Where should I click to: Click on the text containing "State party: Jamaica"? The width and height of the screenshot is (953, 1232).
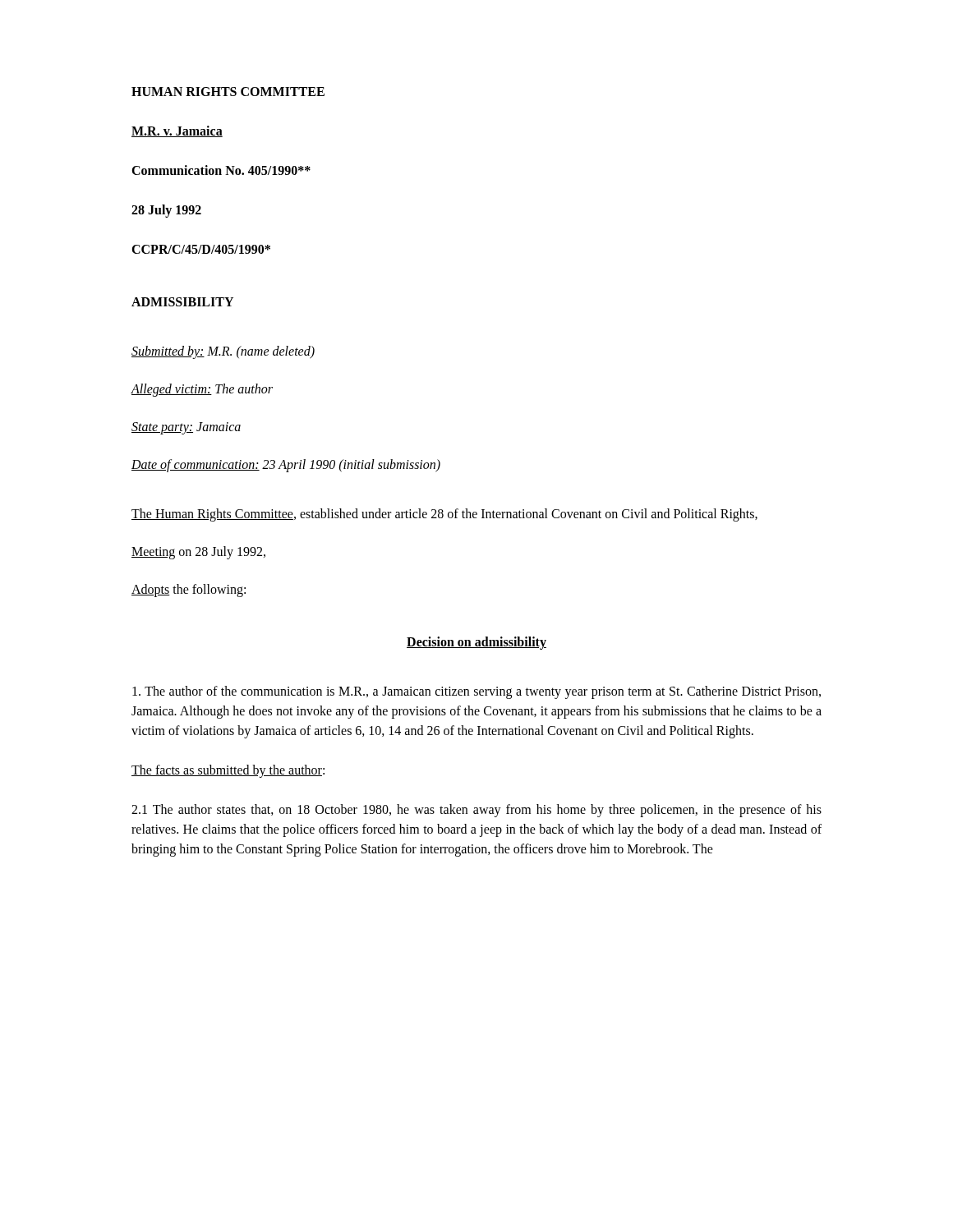[186, 428]
